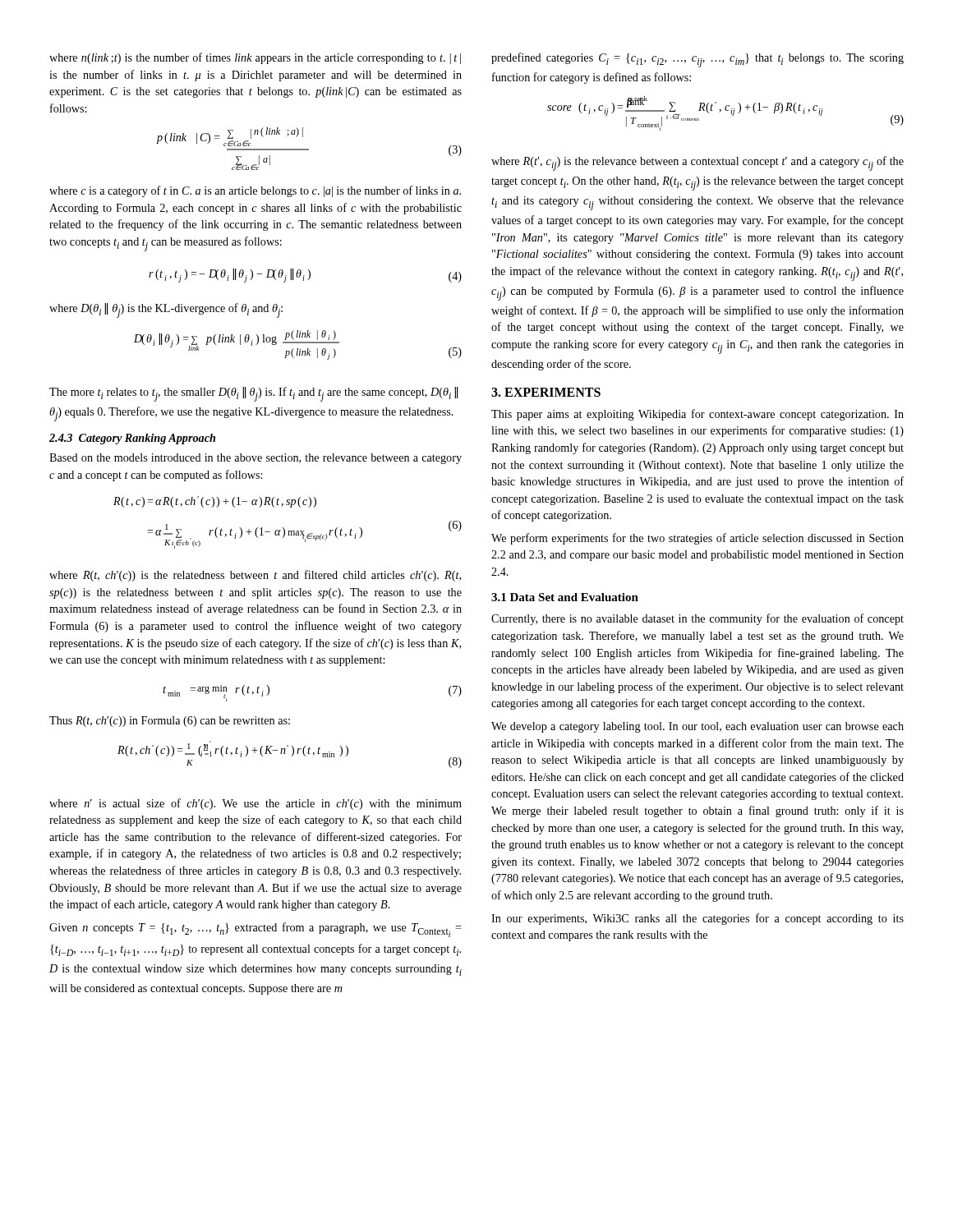This screenshot has height=1232, width=953.
Task: Click on the text starting "r ( t"
Action: click(x=255, y=276)
